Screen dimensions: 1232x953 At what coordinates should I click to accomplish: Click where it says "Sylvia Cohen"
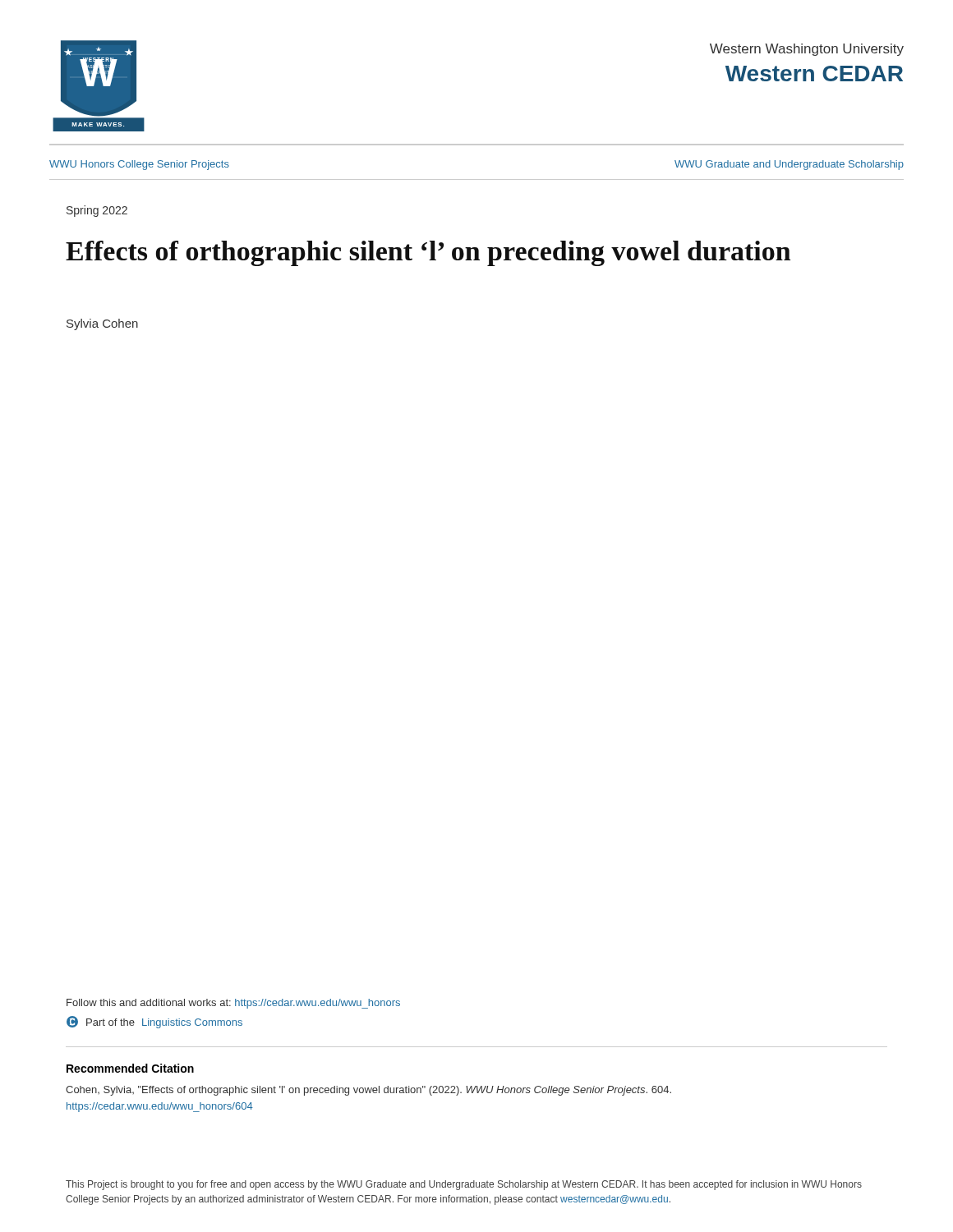(102, 323)
